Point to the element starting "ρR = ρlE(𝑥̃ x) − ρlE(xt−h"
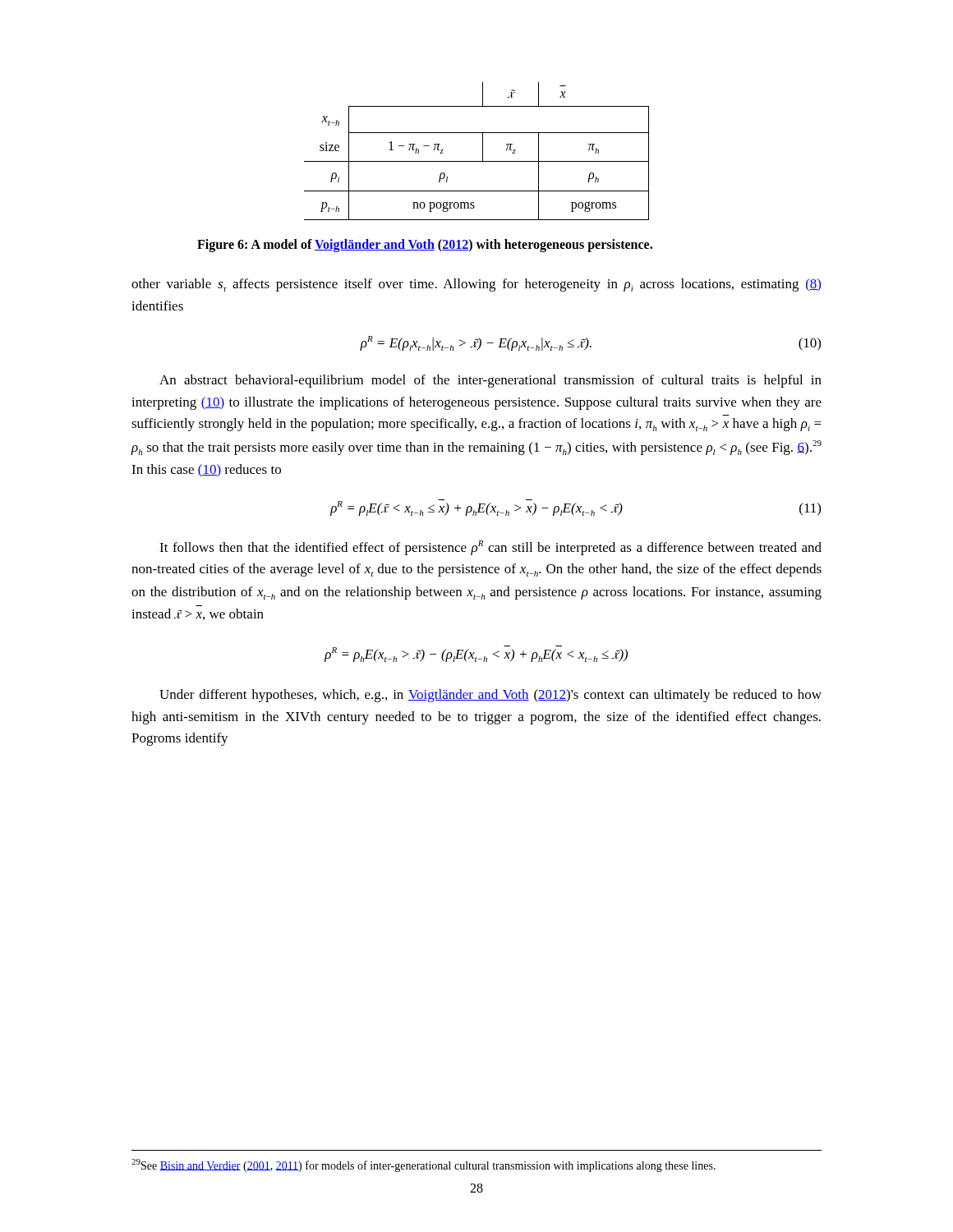Image resolution: width=953 pixels, height=1232 pixels. [x=576, y=508]
